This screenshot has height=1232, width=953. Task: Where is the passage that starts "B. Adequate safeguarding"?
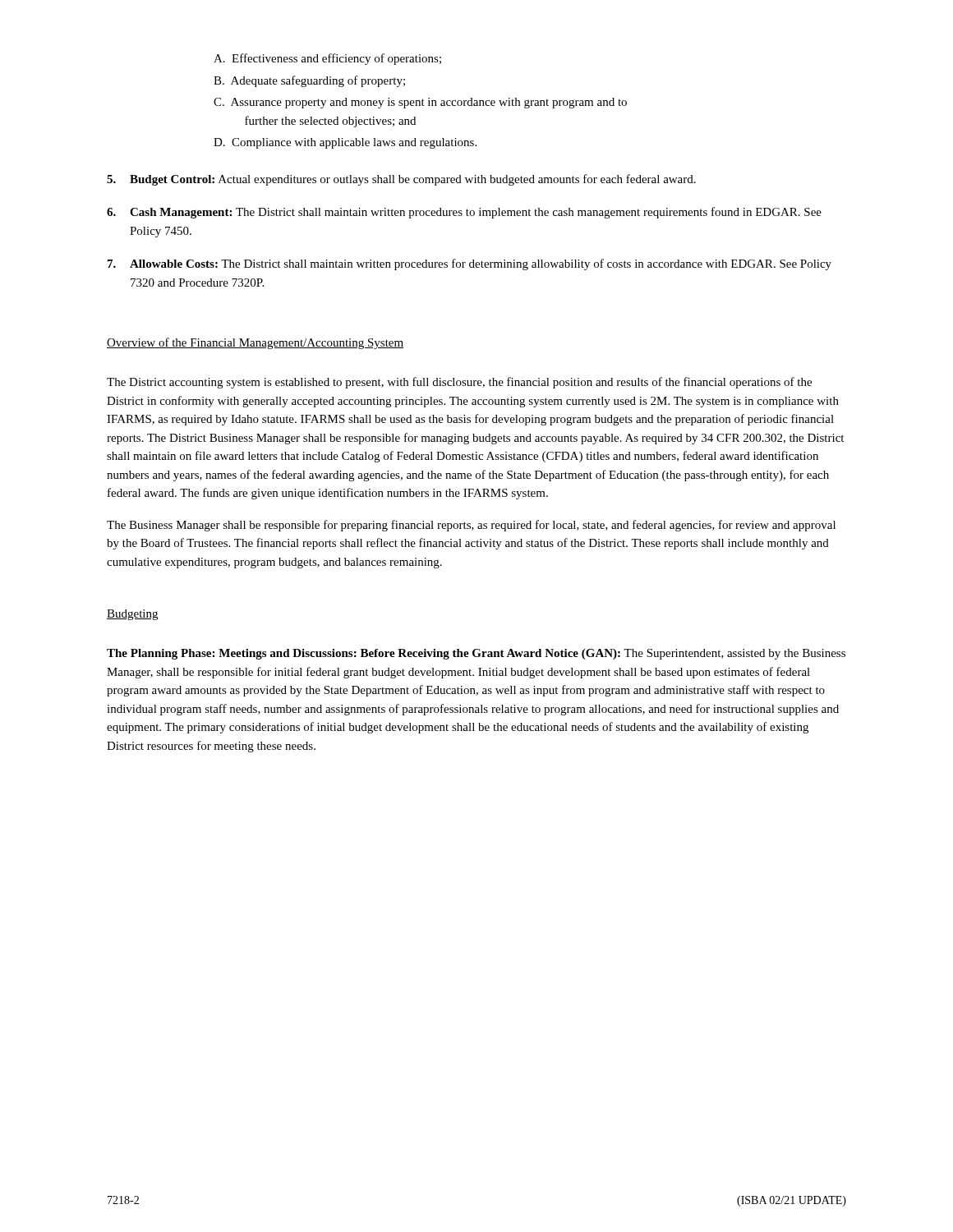tap(310, 80)
